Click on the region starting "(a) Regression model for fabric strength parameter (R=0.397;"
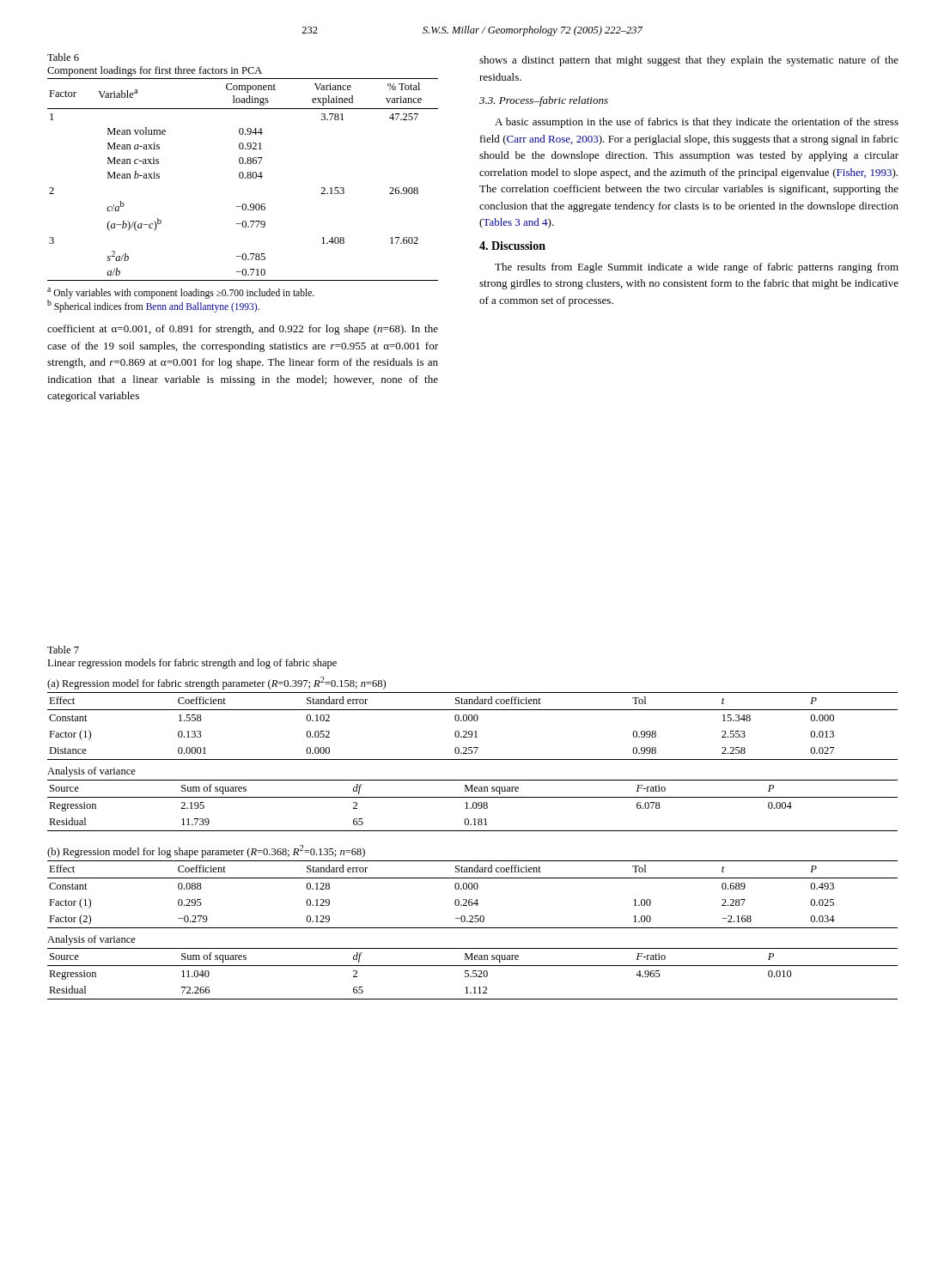The width and height of the screenshot is (944, 1288). [217, 682]
